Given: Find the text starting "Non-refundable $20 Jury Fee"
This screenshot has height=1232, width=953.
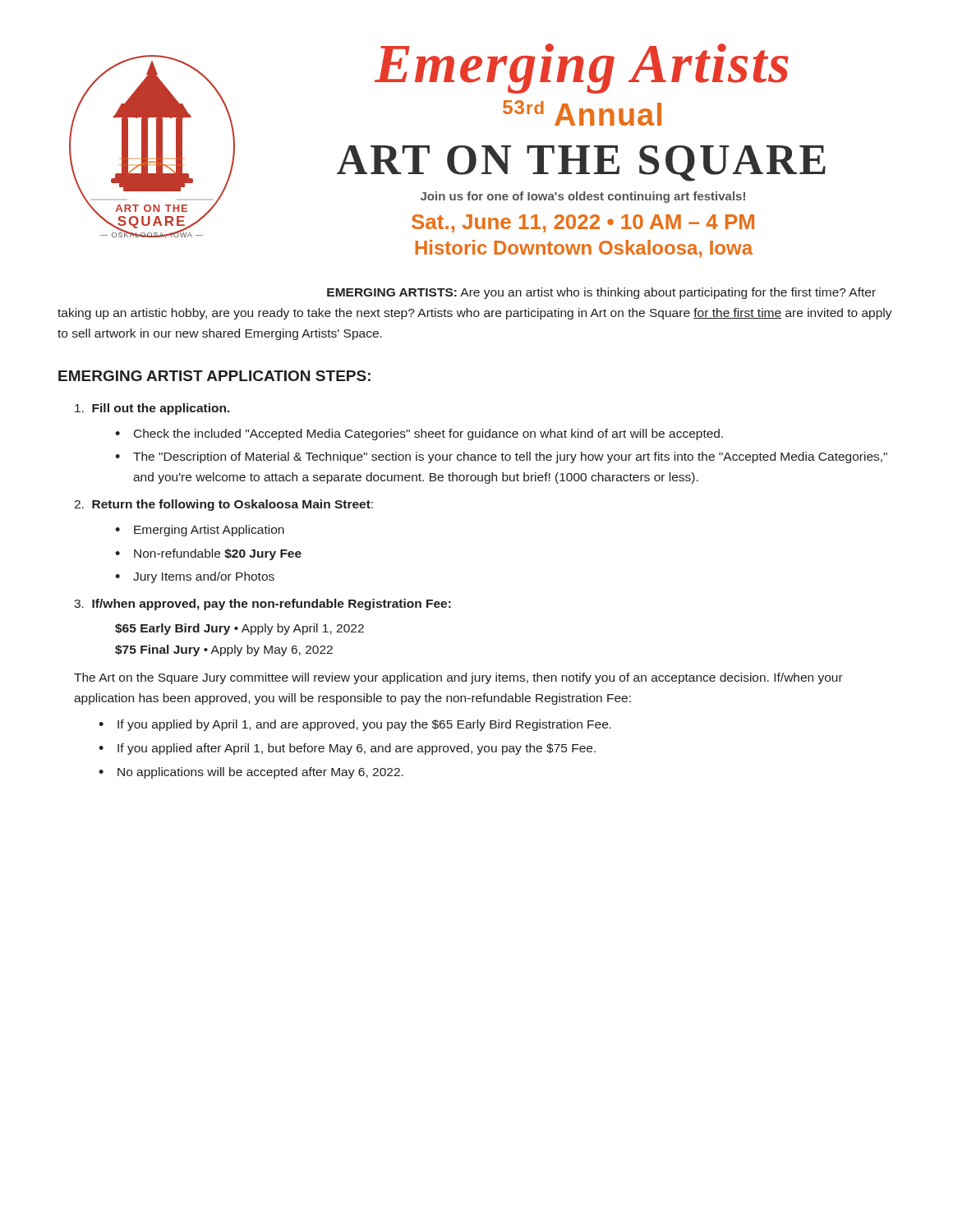Looking at the screenshot, I should tap(217, 553).
